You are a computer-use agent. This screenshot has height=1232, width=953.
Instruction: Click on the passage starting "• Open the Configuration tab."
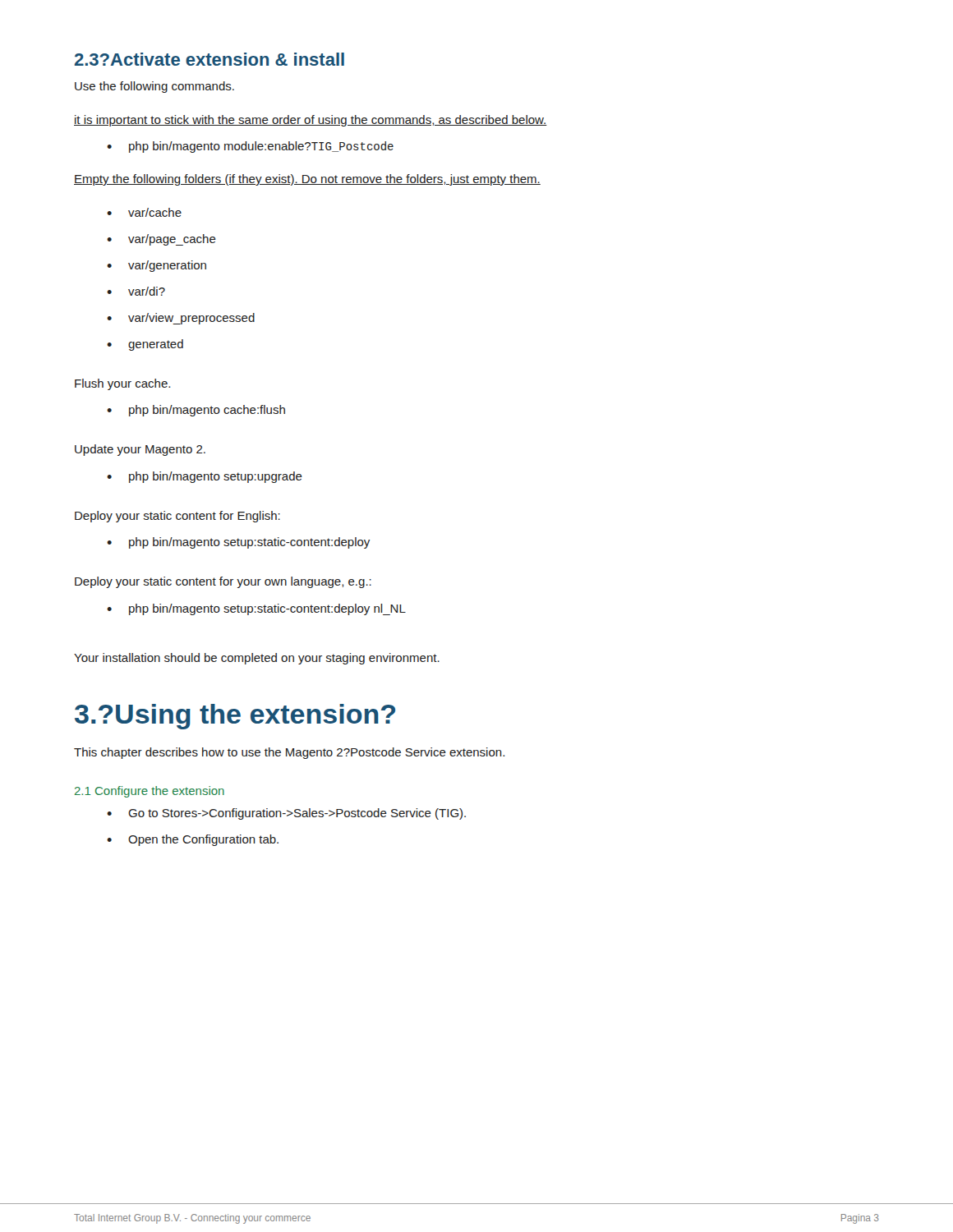point(193,841)
